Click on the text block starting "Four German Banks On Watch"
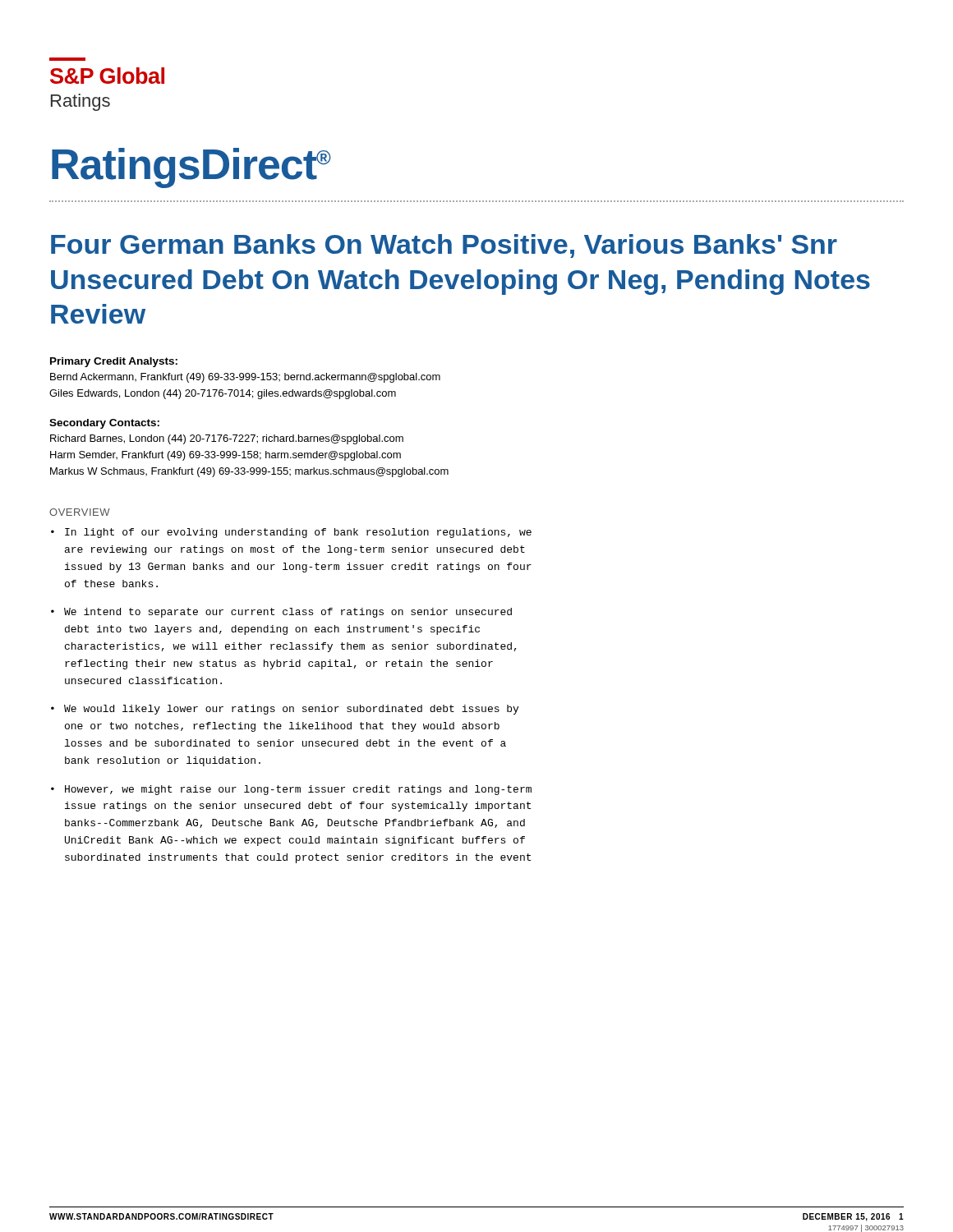 (x=460, y=279)
